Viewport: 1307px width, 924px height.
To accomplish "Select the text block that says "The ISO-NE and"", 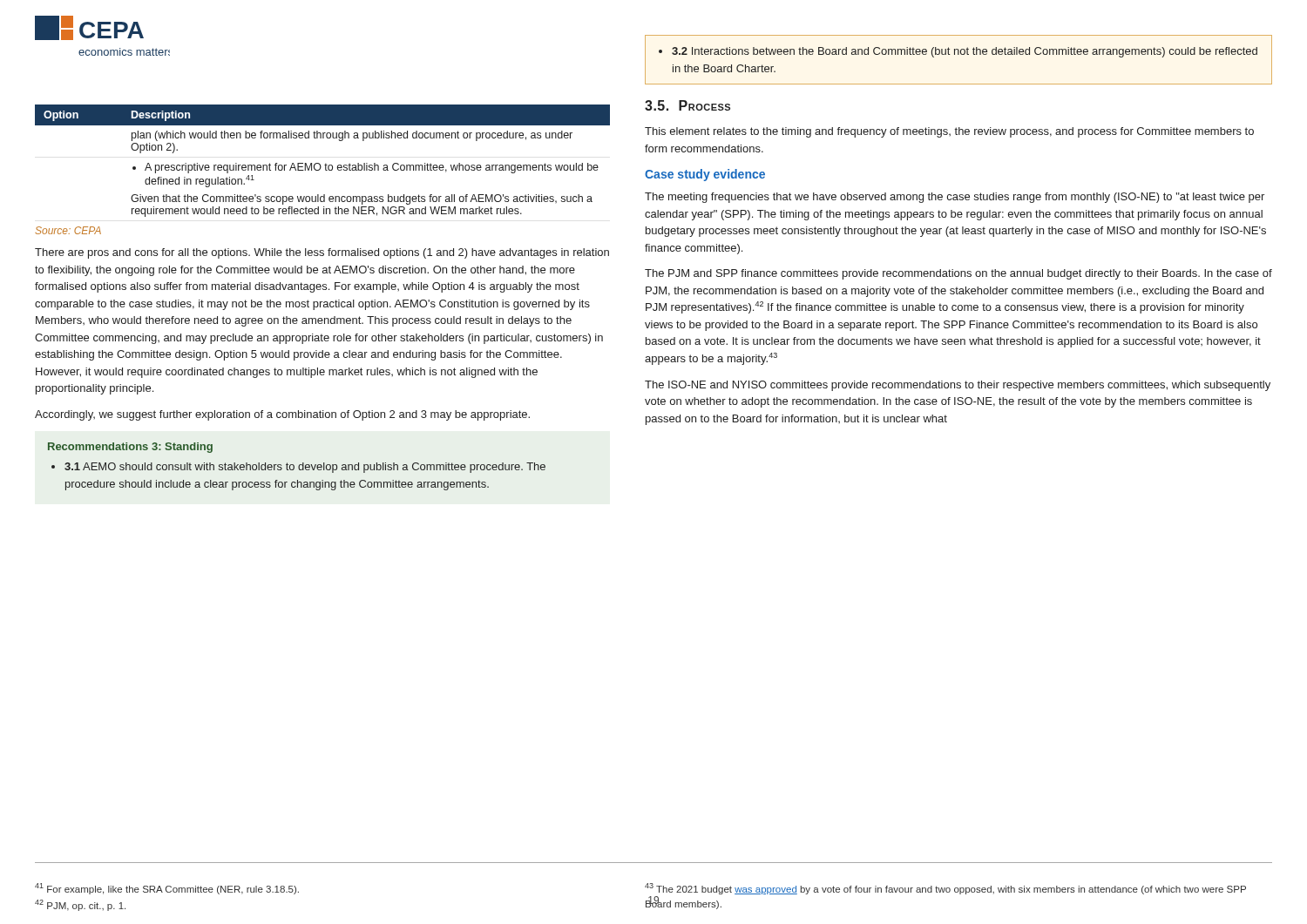I will pyautogui.click(x=958, y=401).
